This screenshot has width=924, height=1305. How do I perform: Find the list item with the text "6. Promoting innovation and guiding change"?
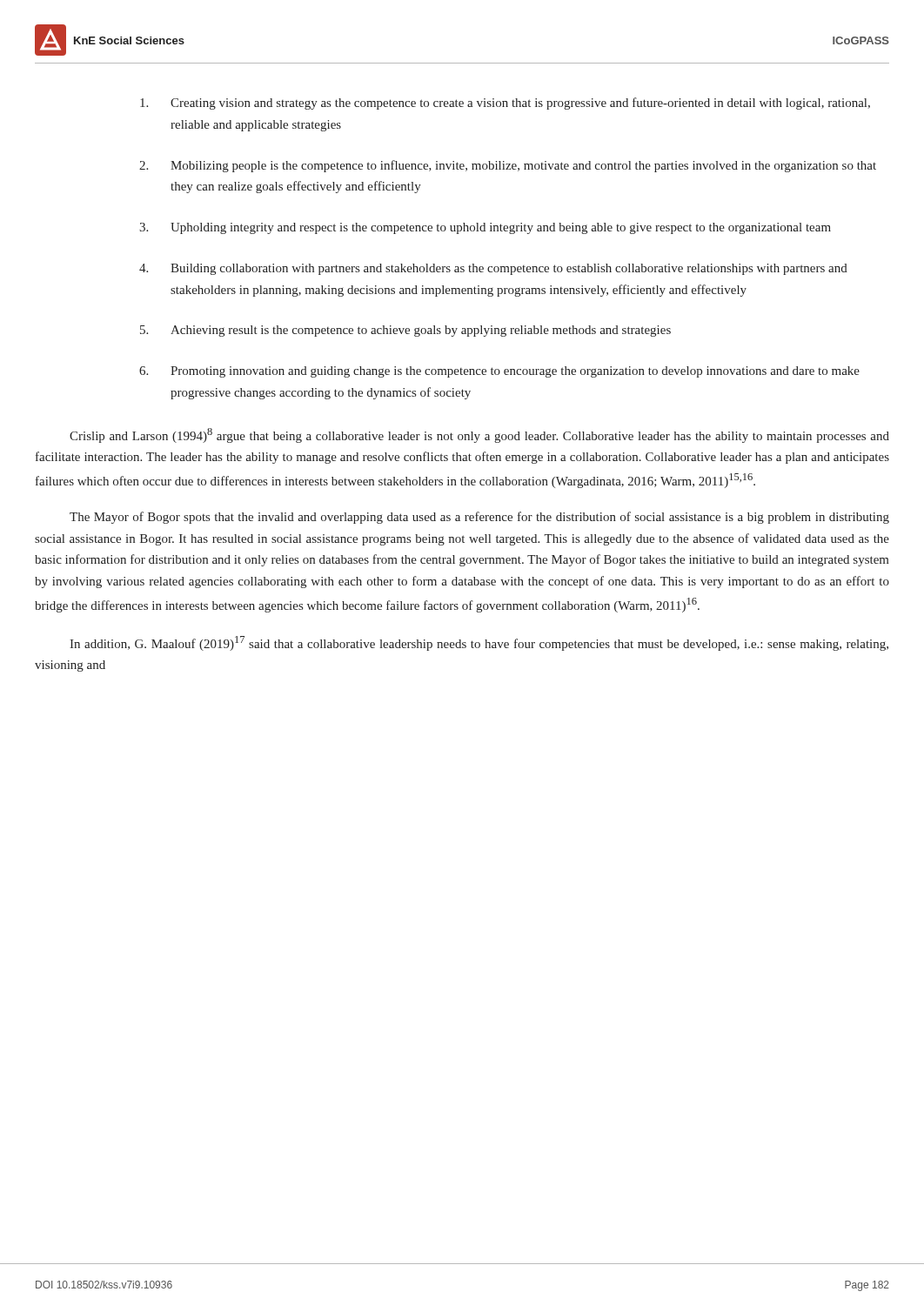point(514,382)
